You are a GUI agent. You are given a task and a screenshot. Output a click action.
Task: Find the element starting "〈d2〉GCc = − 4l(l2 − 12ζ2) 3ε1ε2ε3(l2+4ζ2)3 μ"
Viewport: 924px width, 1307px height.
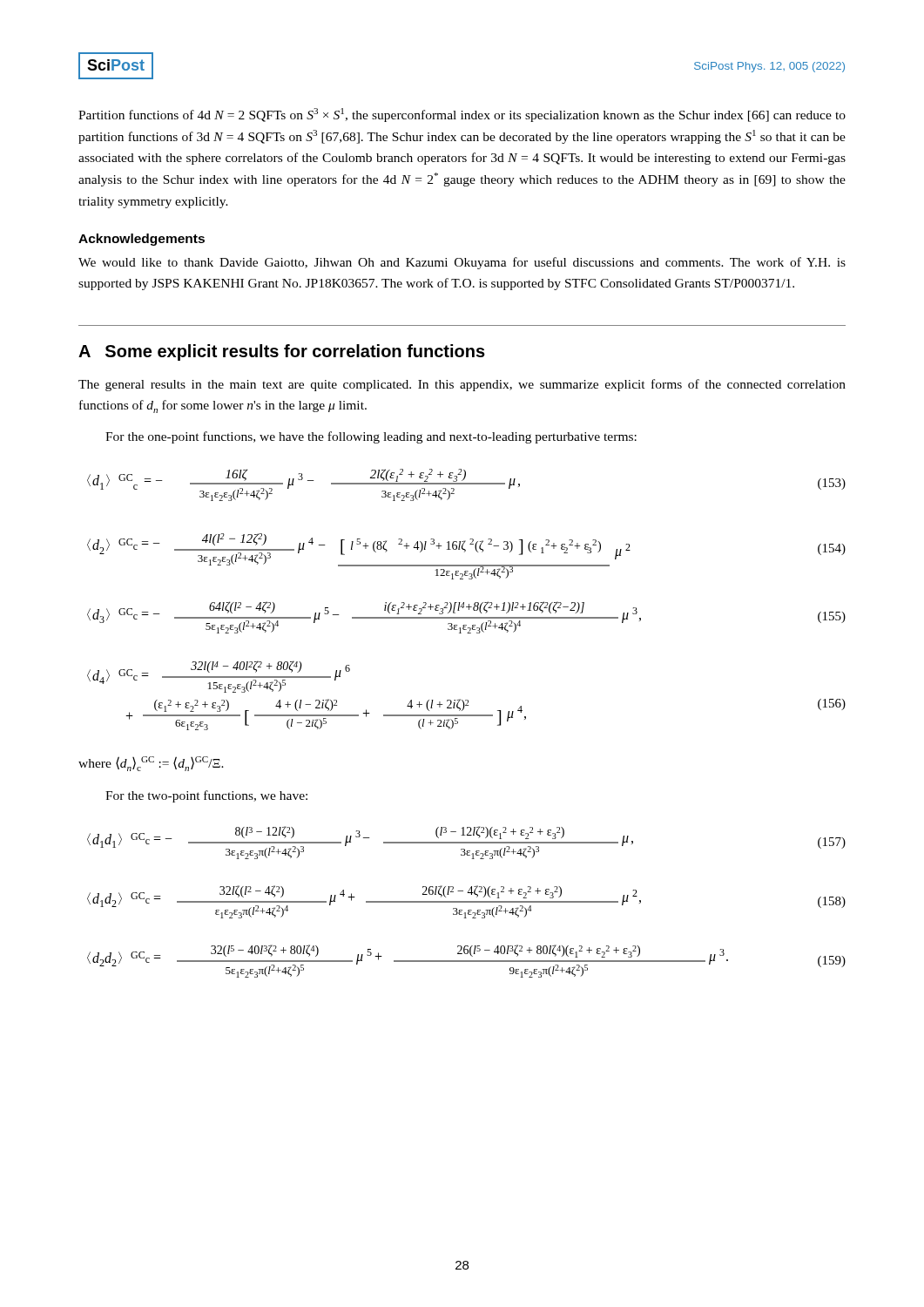coord(462,549)
